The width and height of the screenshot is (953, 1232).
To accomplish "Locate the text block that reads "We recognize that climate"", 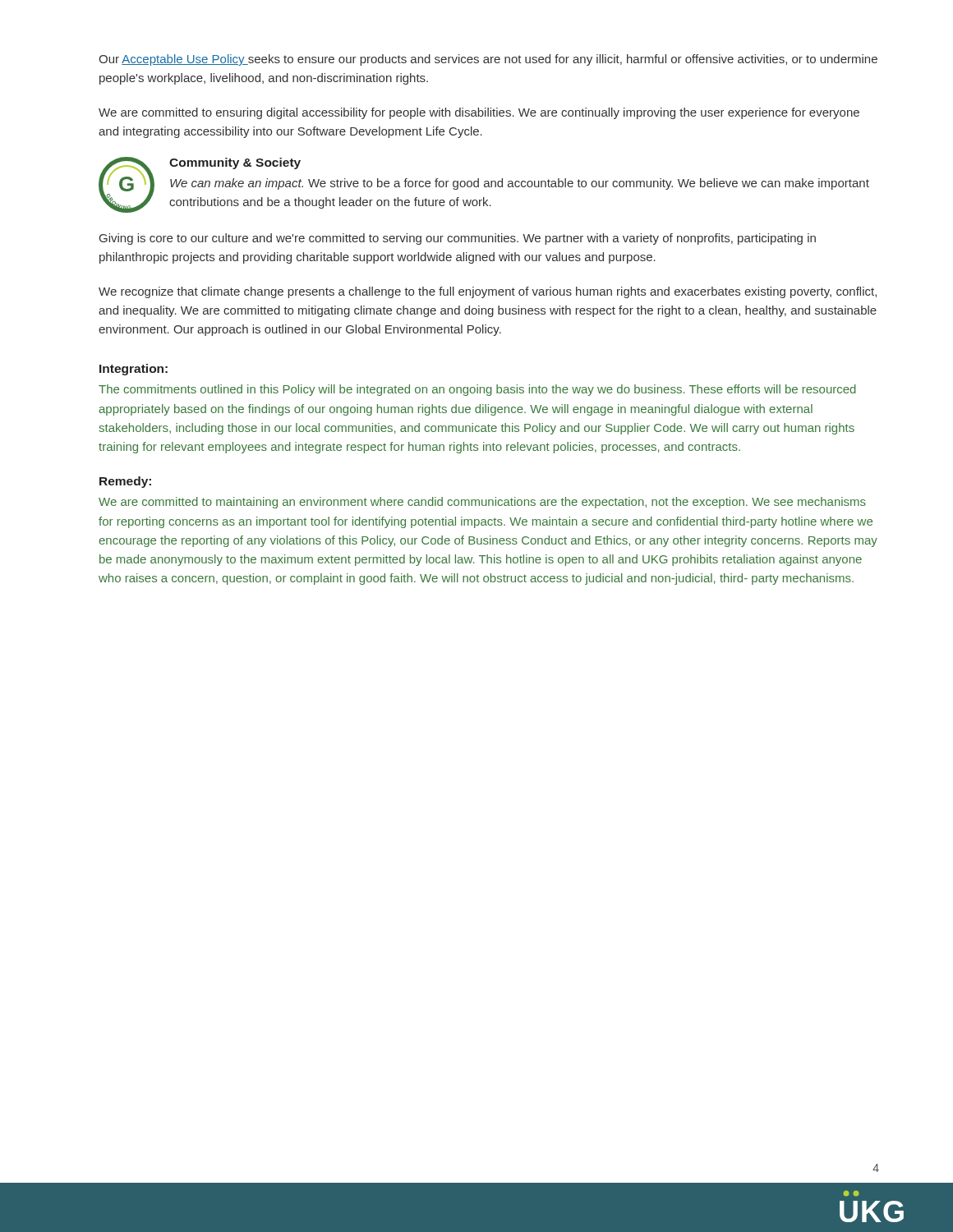I will [488, 310].
